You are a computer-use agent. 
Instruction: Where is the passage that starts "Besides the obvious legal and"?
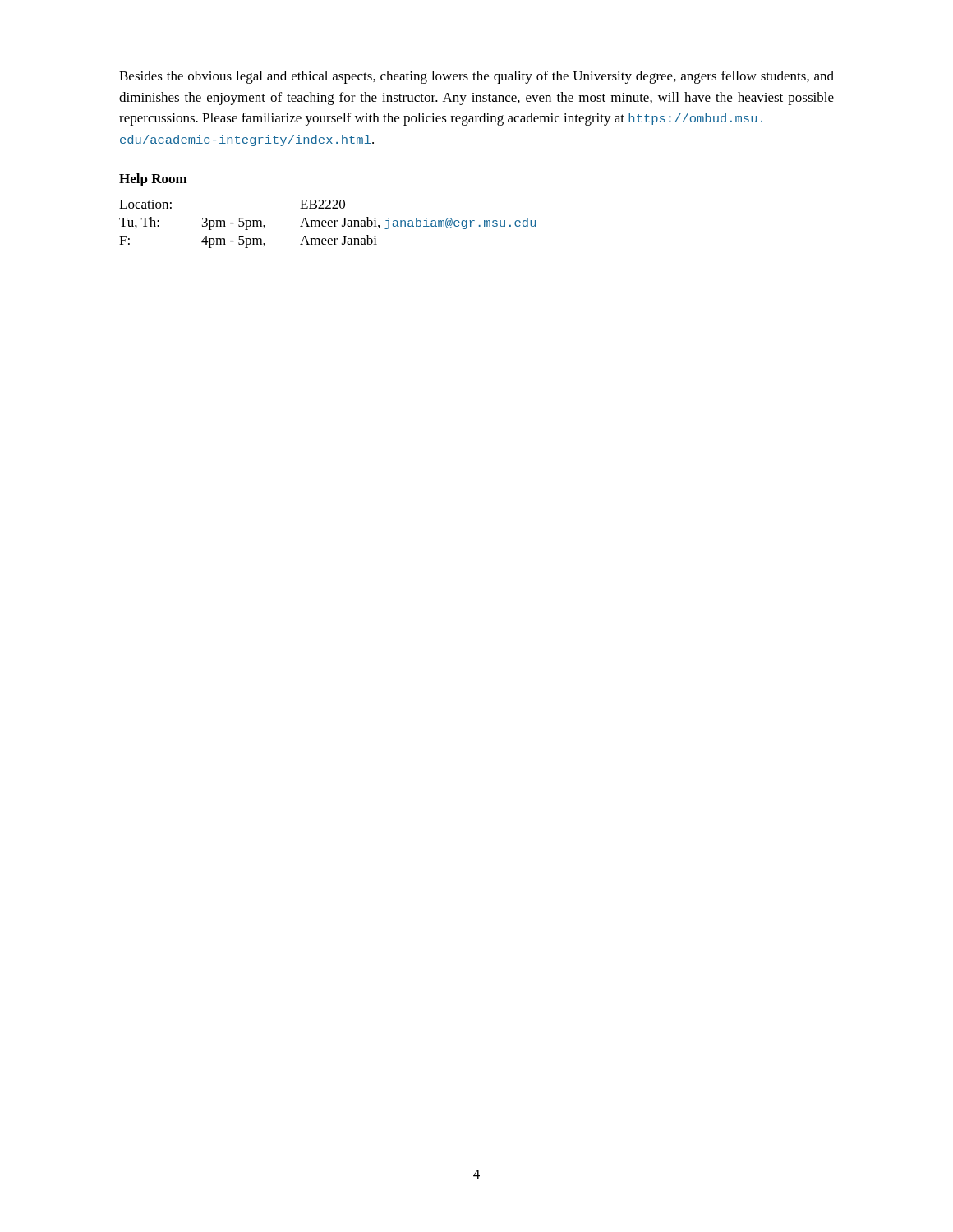[476, 108]
